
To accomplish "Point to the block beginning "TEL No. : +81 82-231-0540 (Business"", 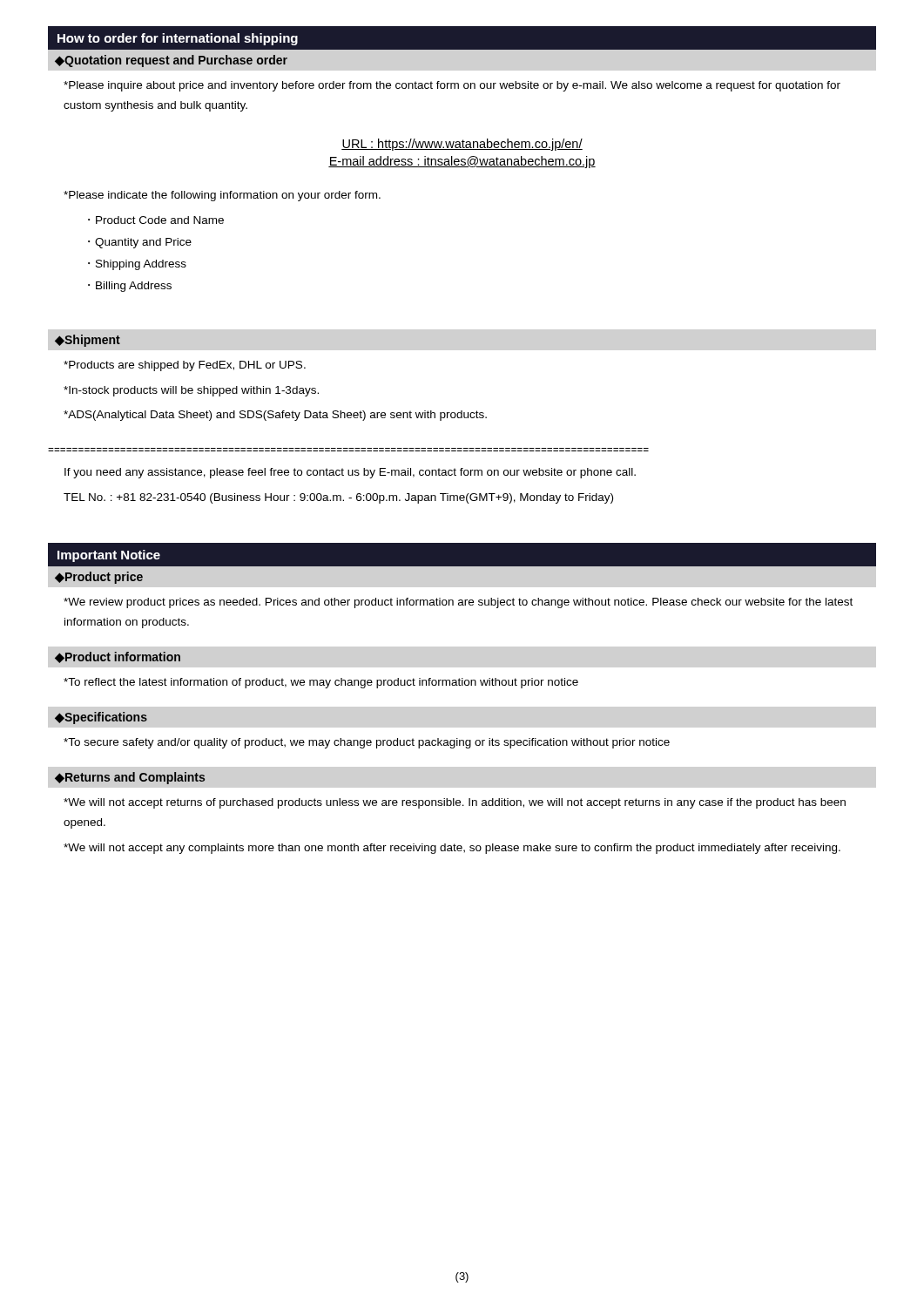I will (x=339, y=497).
